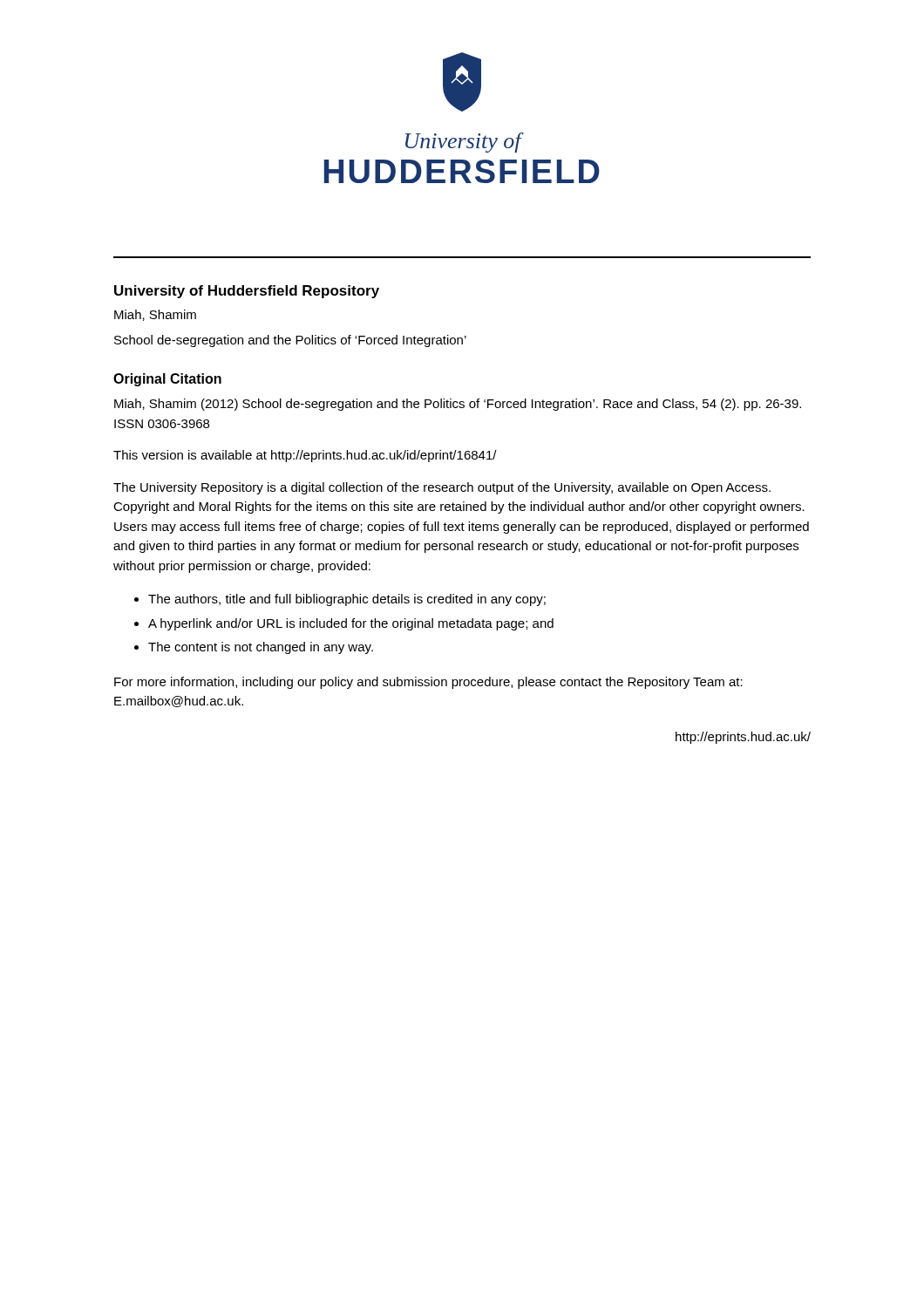The width and height of the screenshot is (924, 1308).
Task: Point to the block beginning "School de-segregation and the Politics of"
Action: pyautogui.click(x=290, y=340)
